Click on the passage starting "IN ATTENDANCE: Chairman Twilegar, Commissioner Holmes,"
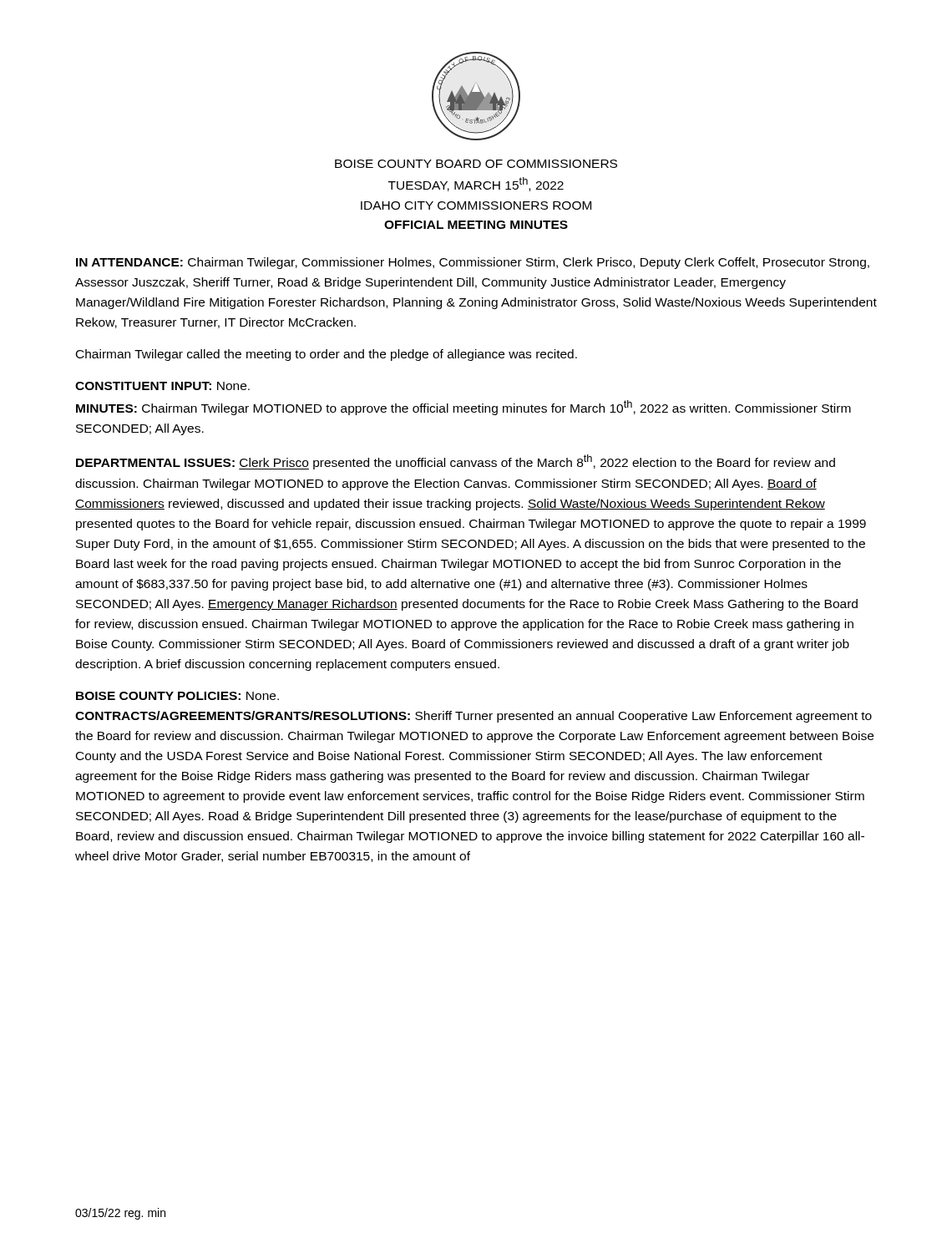 tap(476, 292)
